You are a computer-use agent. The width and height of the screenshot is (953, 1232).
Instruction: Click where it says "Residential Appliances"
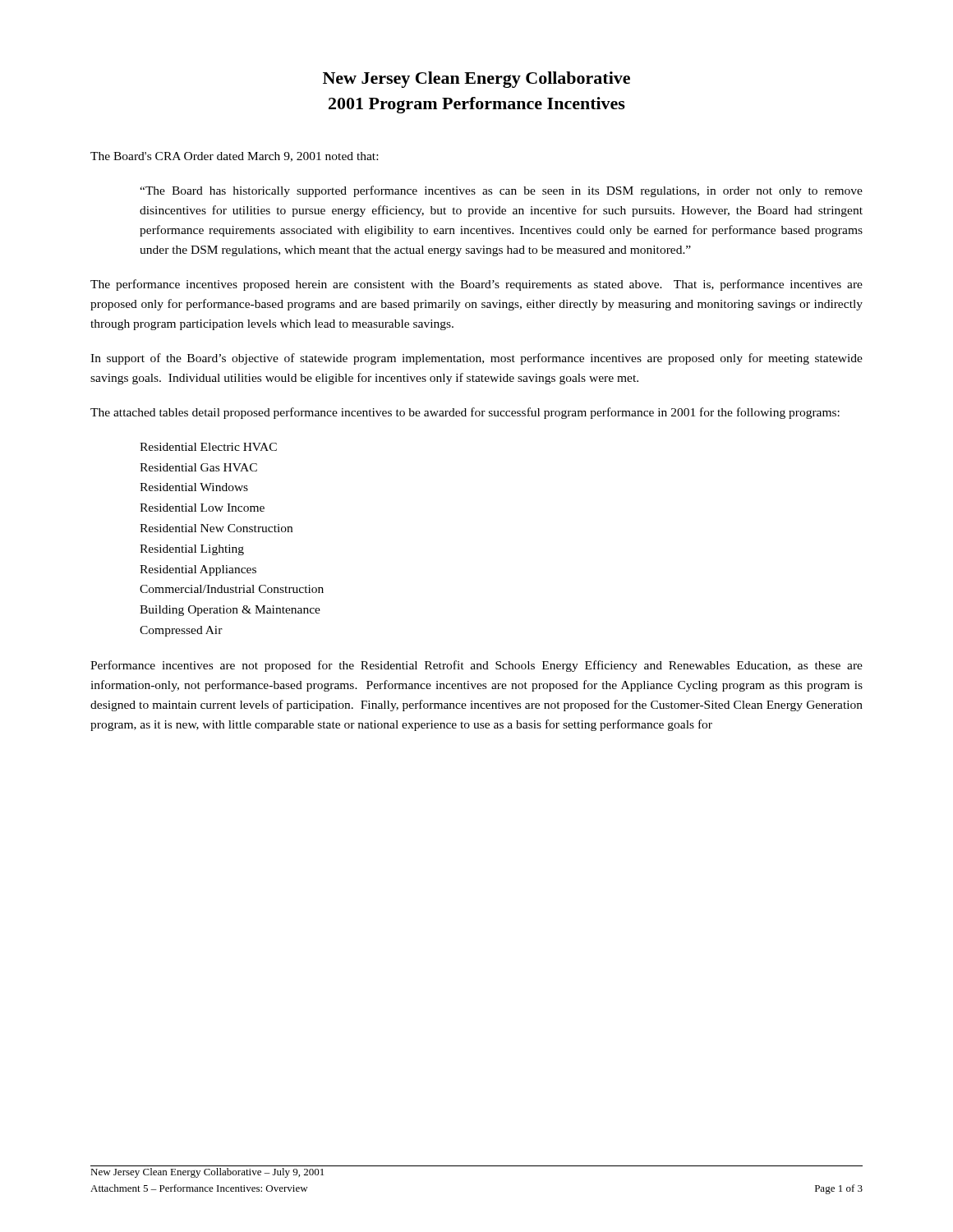tap(198, 568)
